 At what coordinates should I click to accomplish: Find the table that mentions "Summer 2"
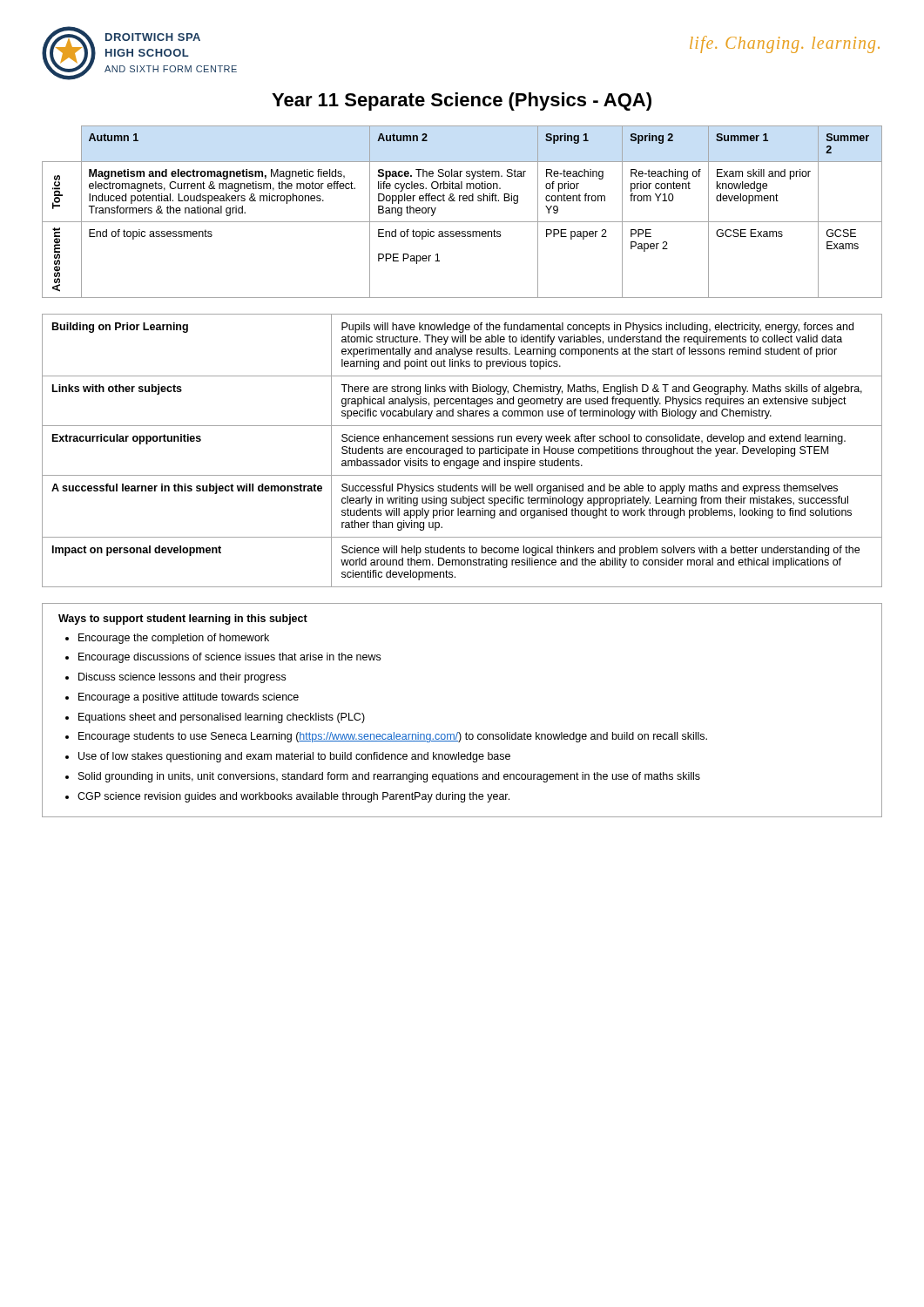point(462,212)
